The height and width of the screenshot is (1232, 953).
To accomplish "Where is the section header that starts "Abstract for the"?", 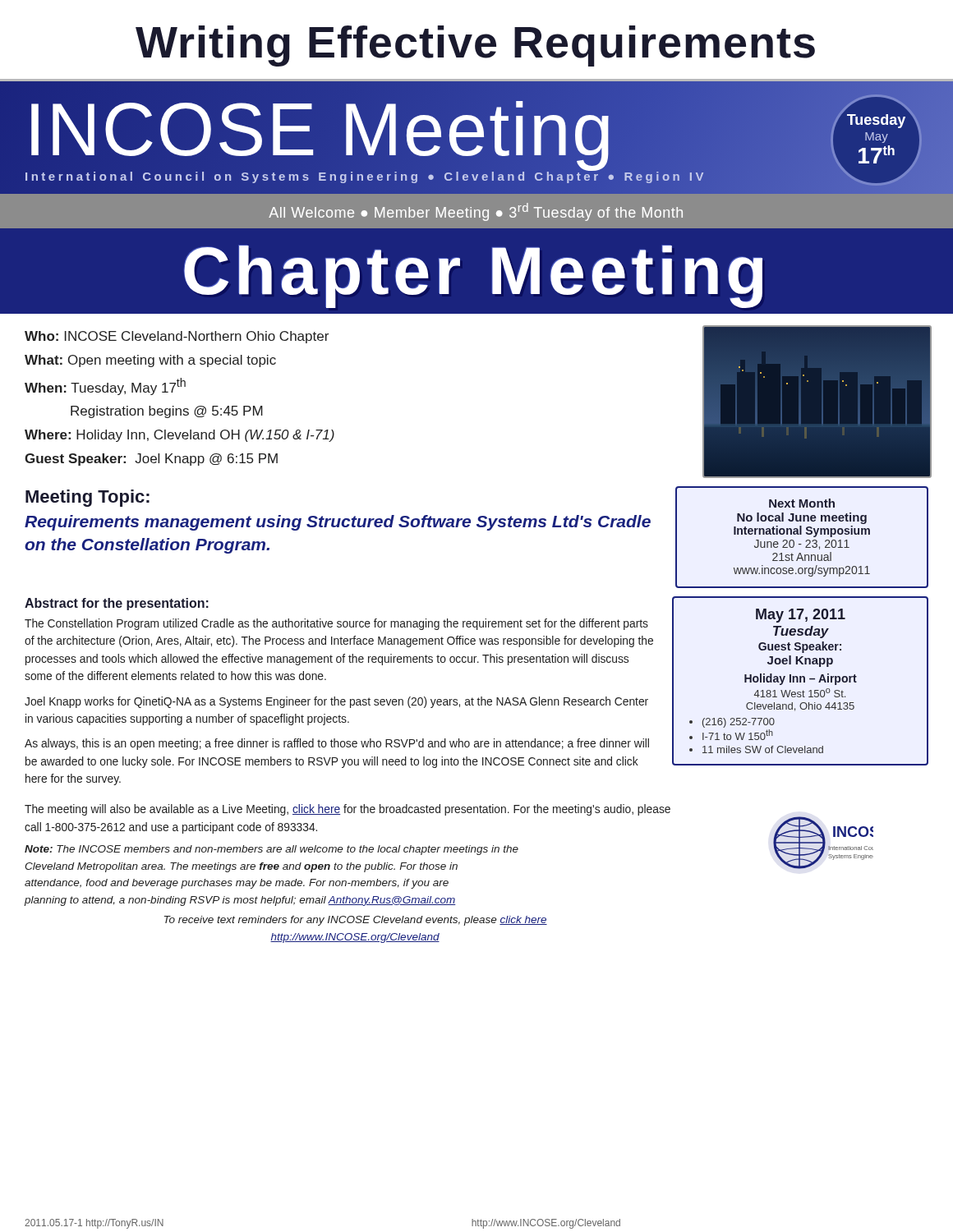I will click(x=117, y=603).
